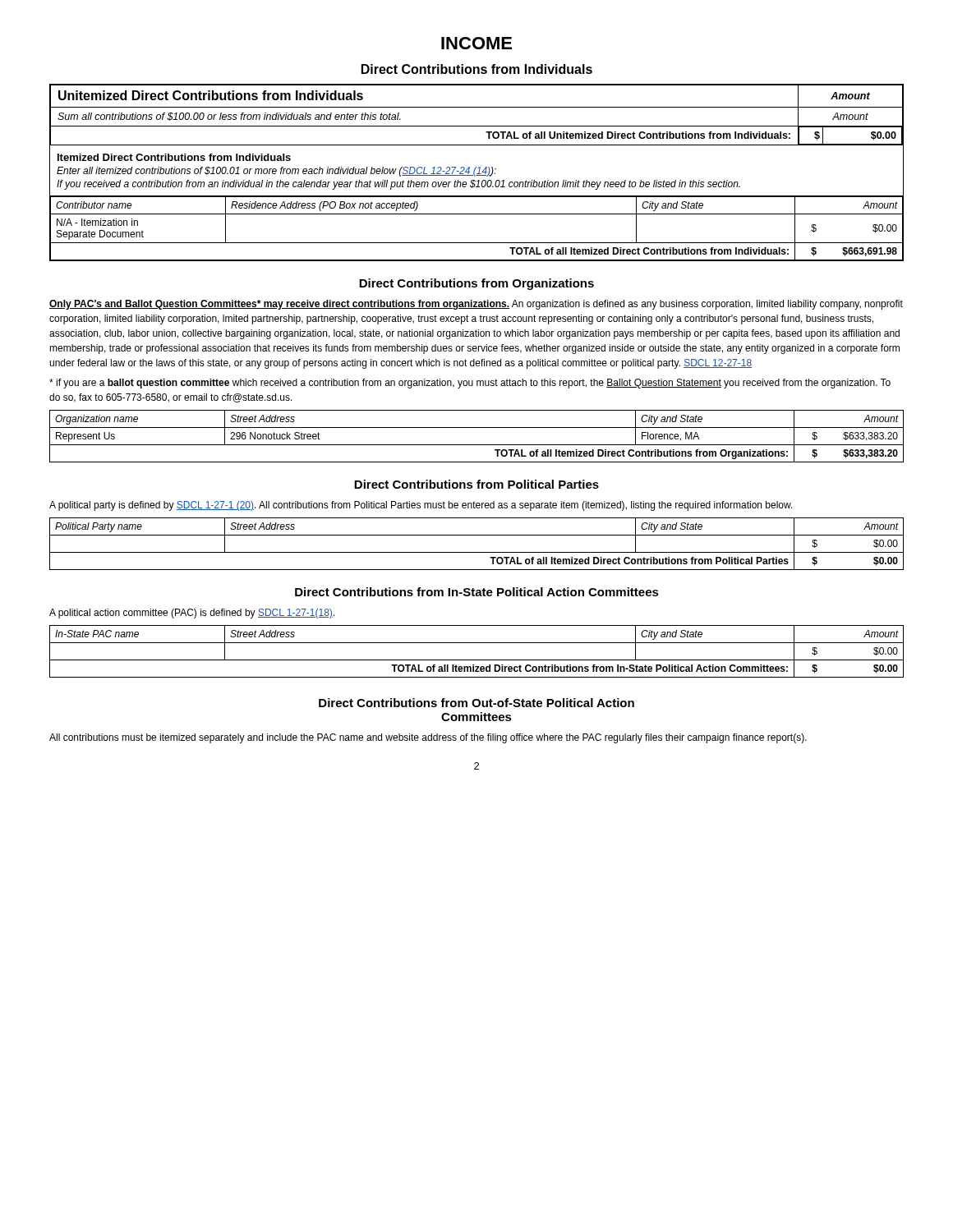Image resolution: width=953 pixels, height=1232 pixels.
Task: Point to the block starting "A political party is defined"
Action: (476, 505)
